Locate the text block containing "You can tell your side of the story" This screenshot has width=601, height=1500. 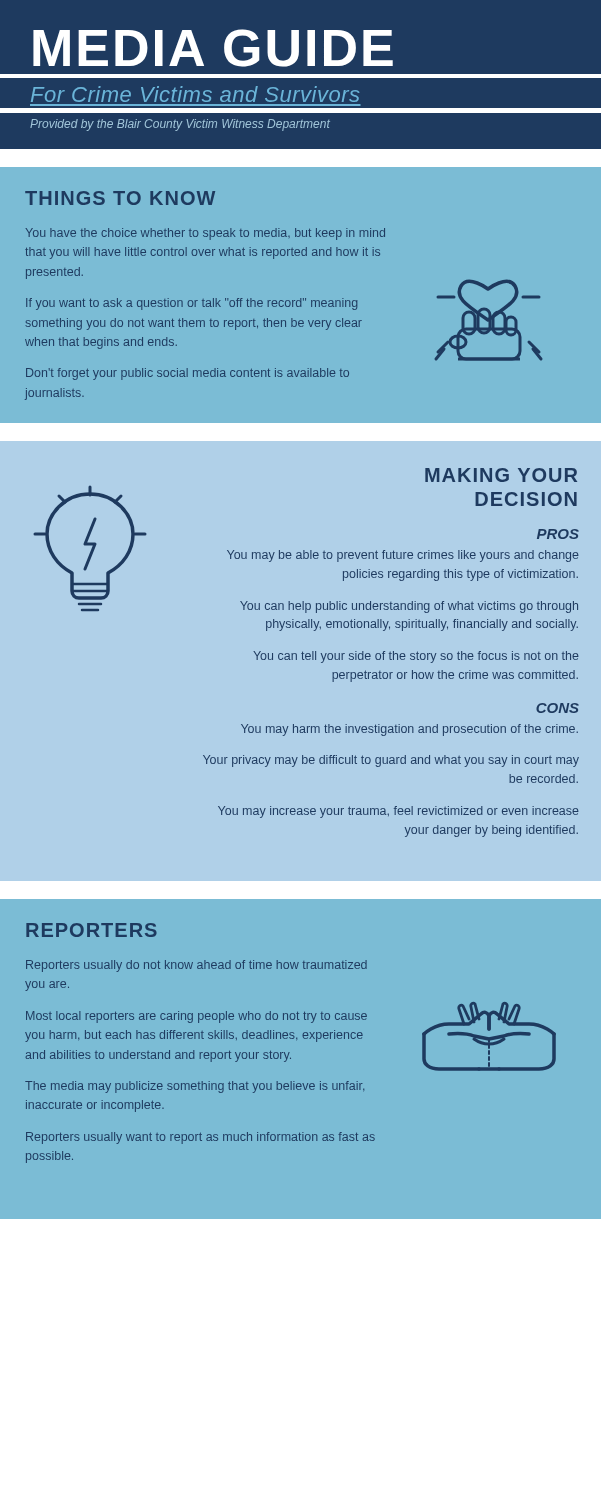click(385, 666)
